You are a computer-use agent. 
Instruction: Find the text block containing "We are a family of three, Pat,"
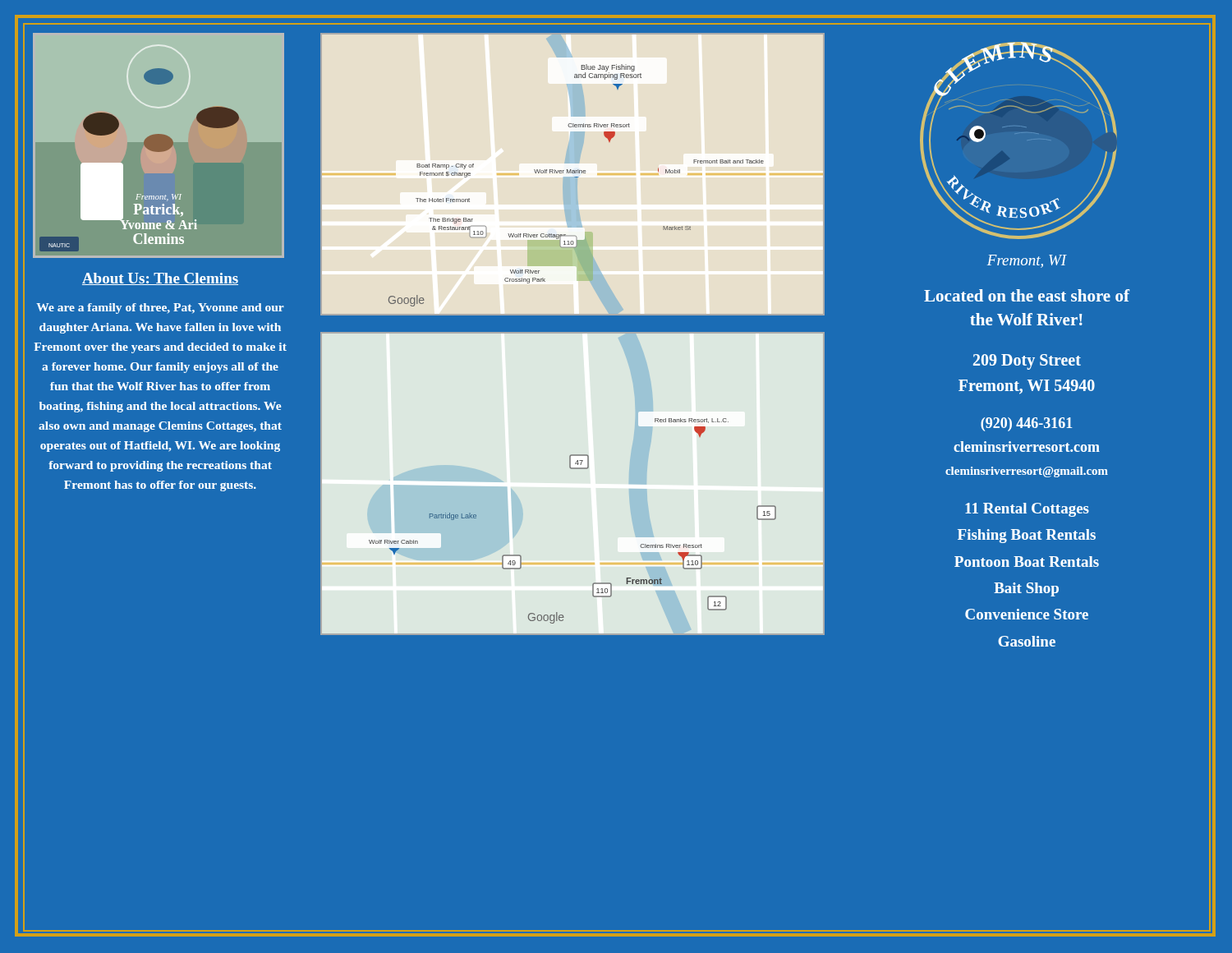(160, 396)
